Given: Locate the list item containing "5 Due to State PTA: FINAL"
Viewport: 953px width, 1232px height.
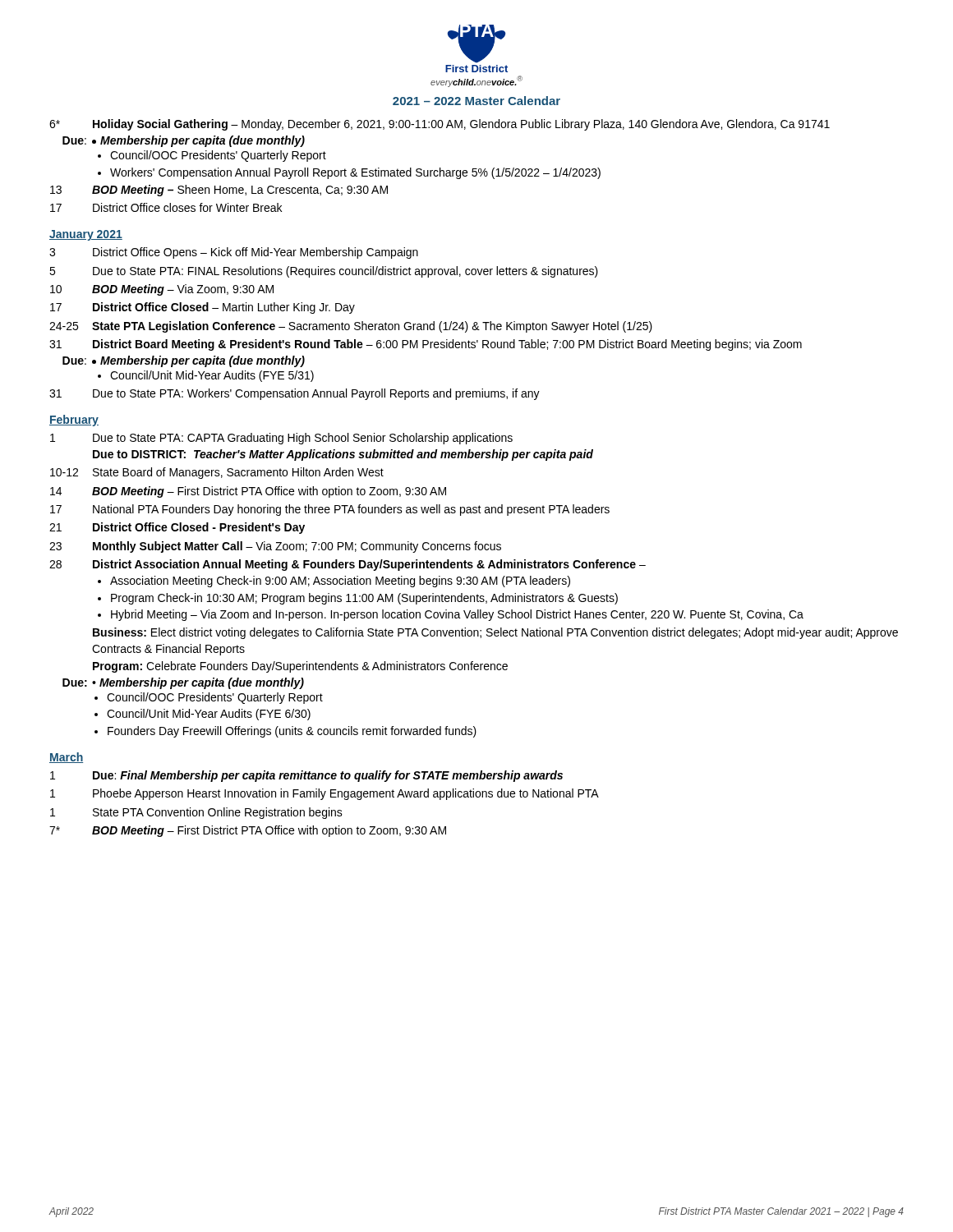Looking at the screenshot, I should 476,271.
